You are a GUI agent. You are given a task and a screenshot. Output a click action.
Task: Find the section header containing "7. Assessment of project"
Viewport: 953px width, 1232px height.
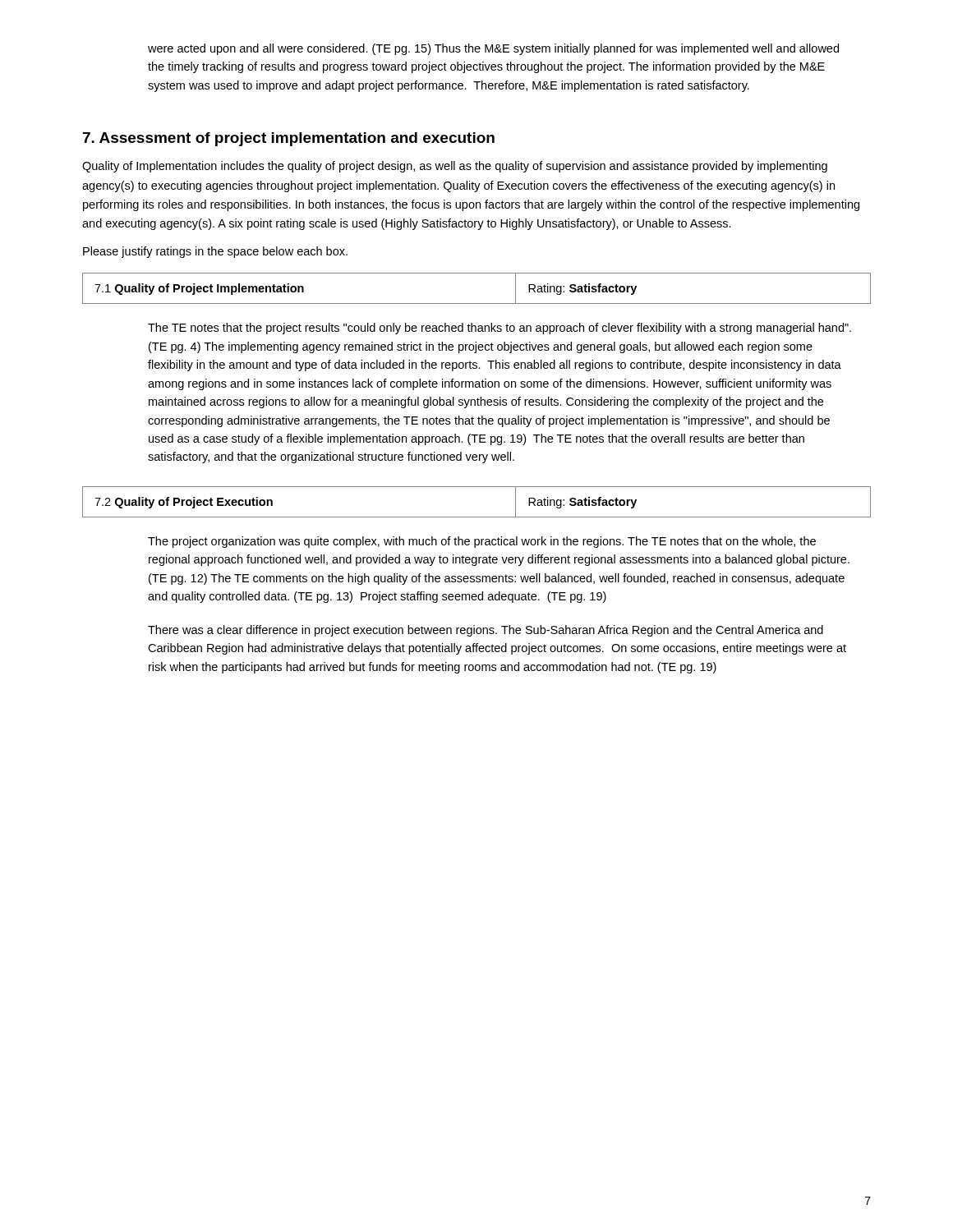(289, 138)
